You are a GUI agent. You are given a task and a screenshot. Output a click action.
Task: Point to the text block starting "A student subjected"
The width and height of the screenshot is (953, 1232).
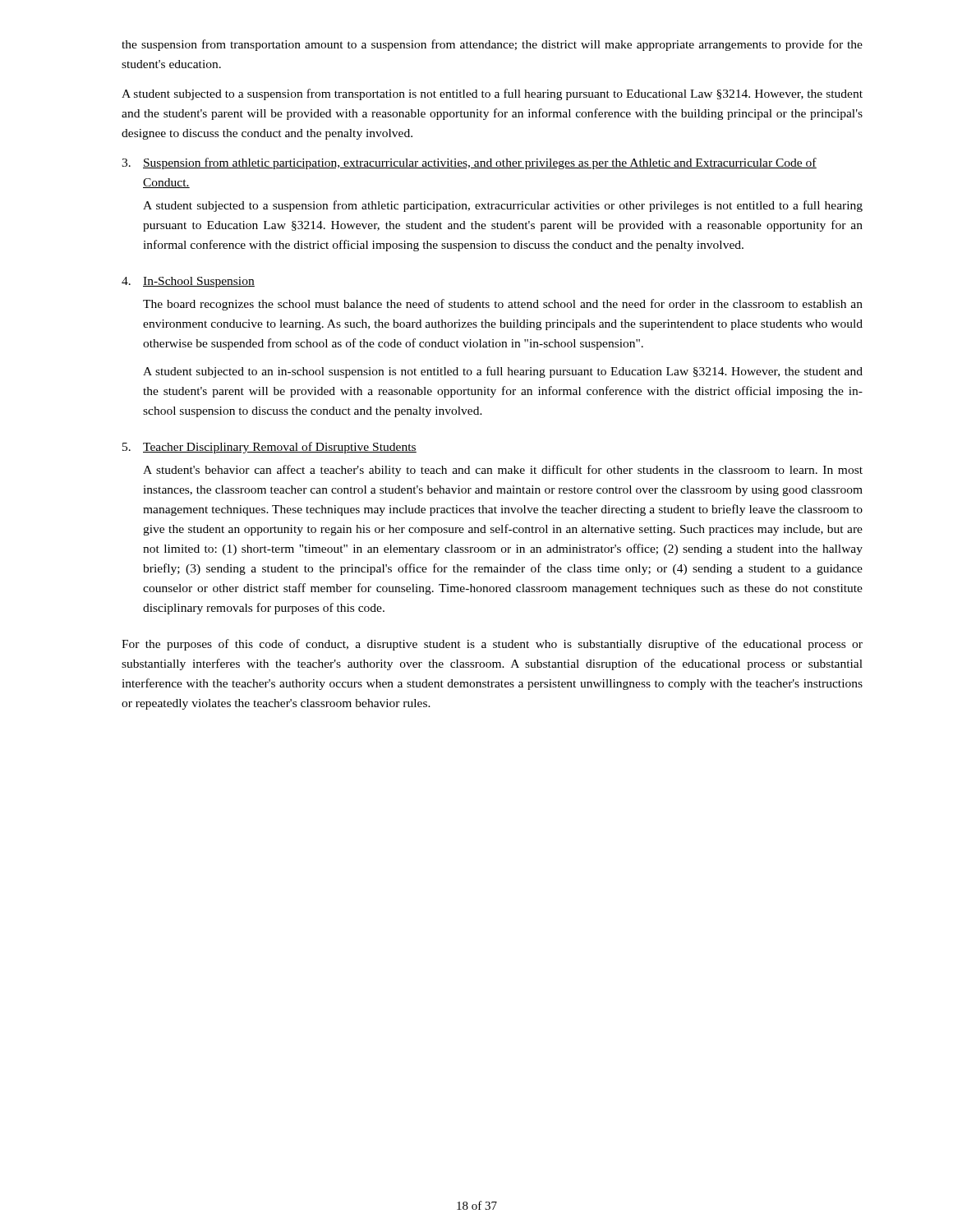pyautogui.click(x=492, y=113)
